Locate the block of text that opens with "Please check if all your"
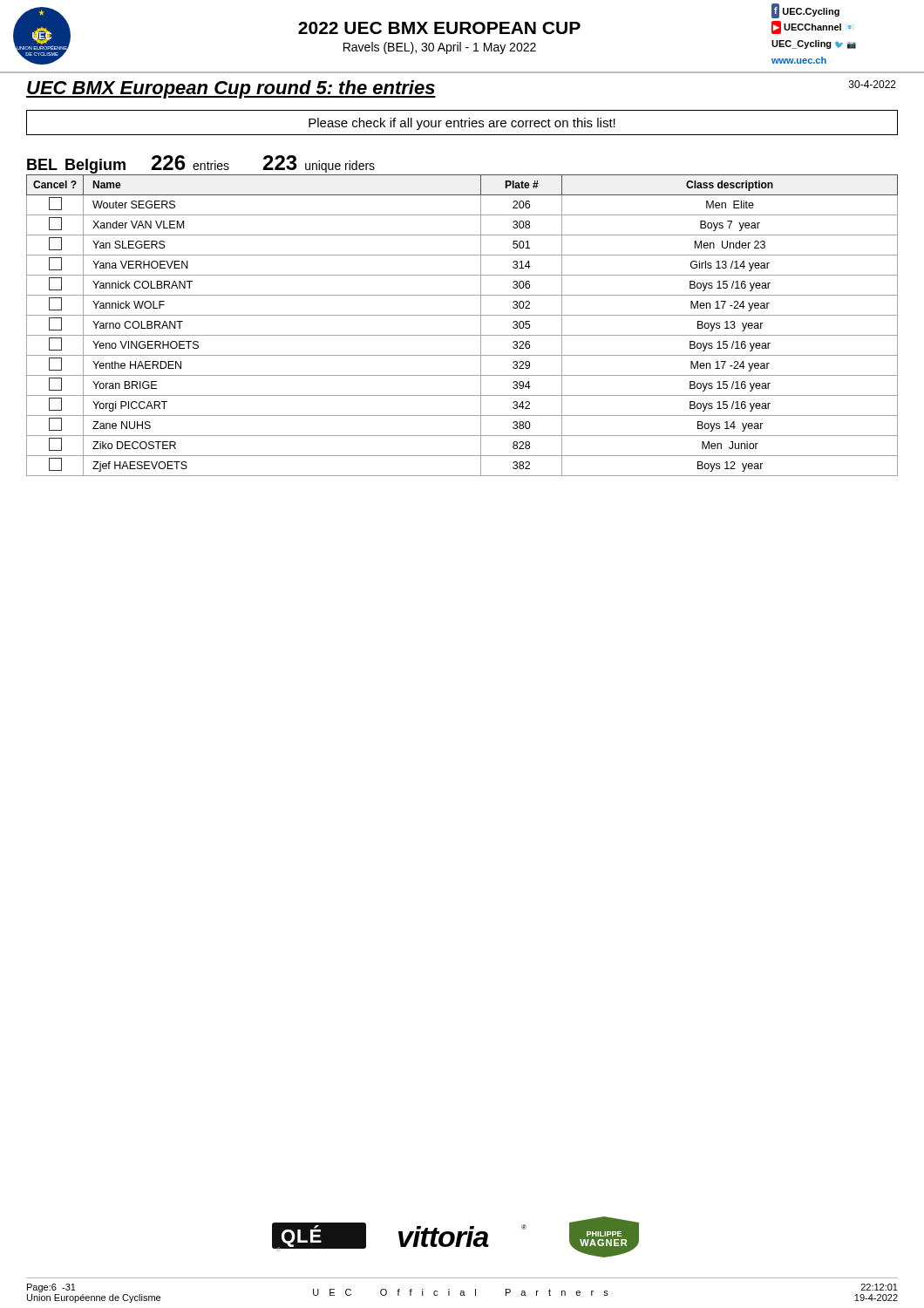The width and height of the screenshot is (924, 1308). (462, 122)
